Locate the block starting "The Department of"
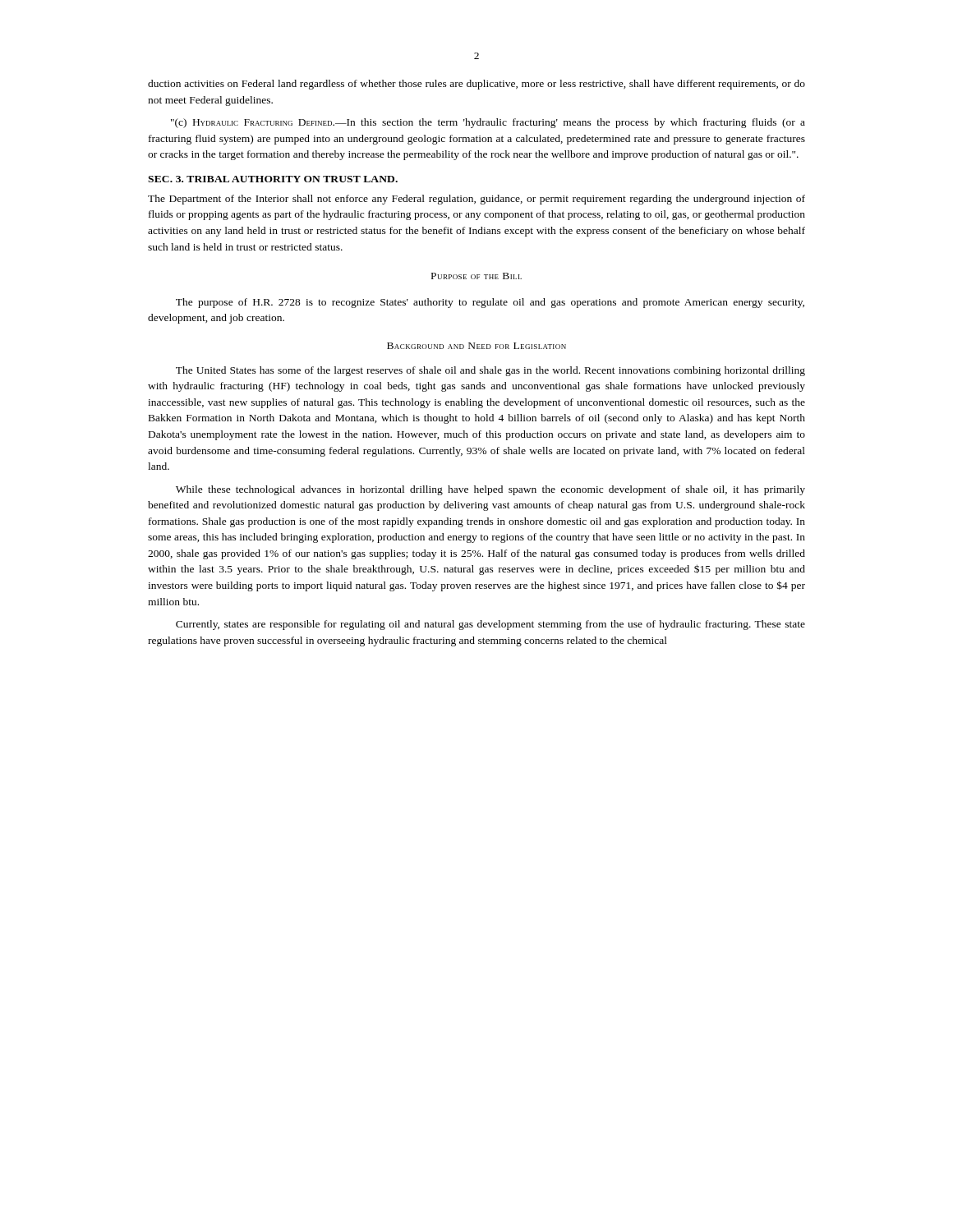 tap(476, 222)
